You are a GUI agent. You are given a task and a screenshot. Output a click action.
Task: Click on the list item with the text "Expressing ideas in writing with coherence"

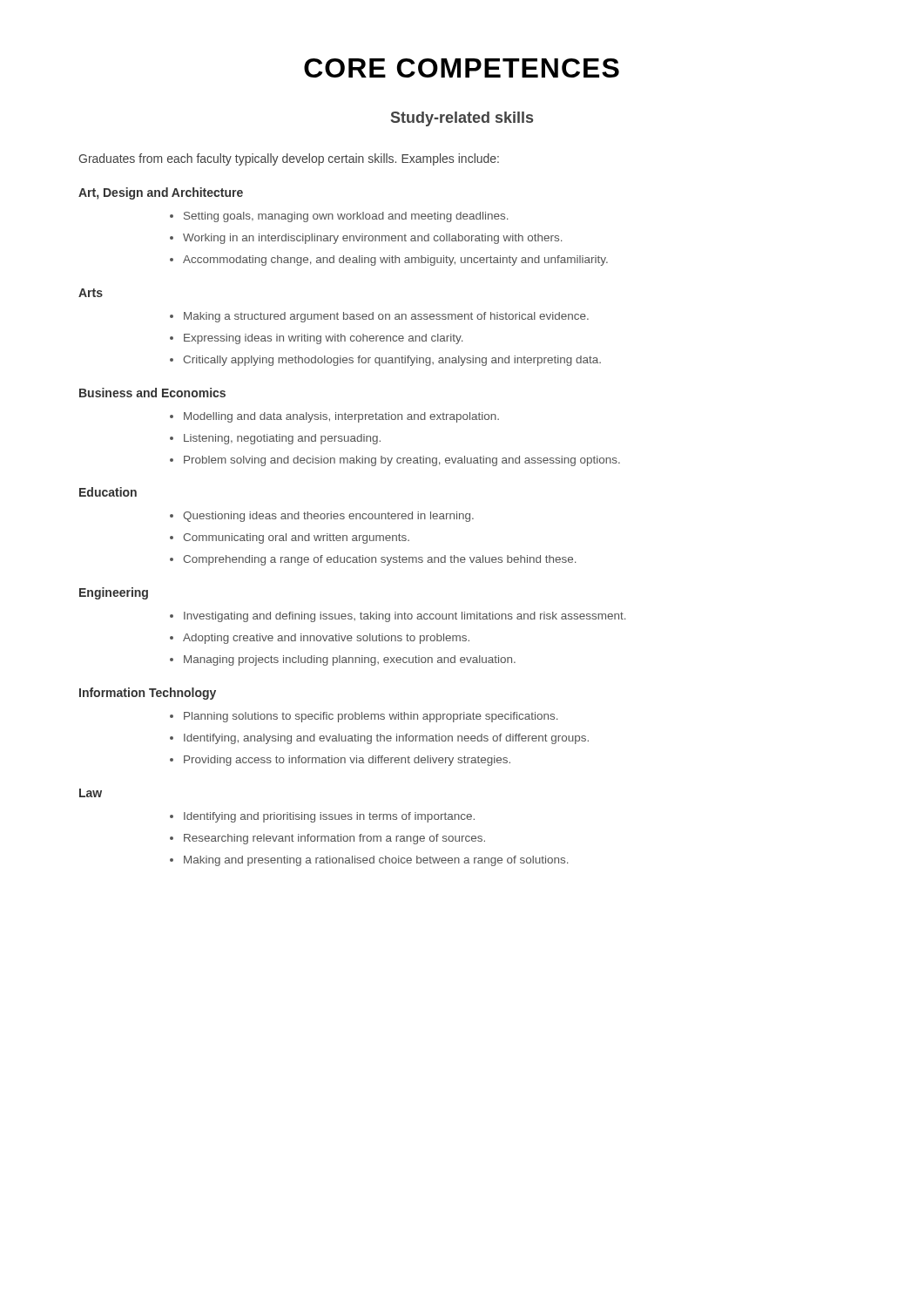[x=323, y=337]
